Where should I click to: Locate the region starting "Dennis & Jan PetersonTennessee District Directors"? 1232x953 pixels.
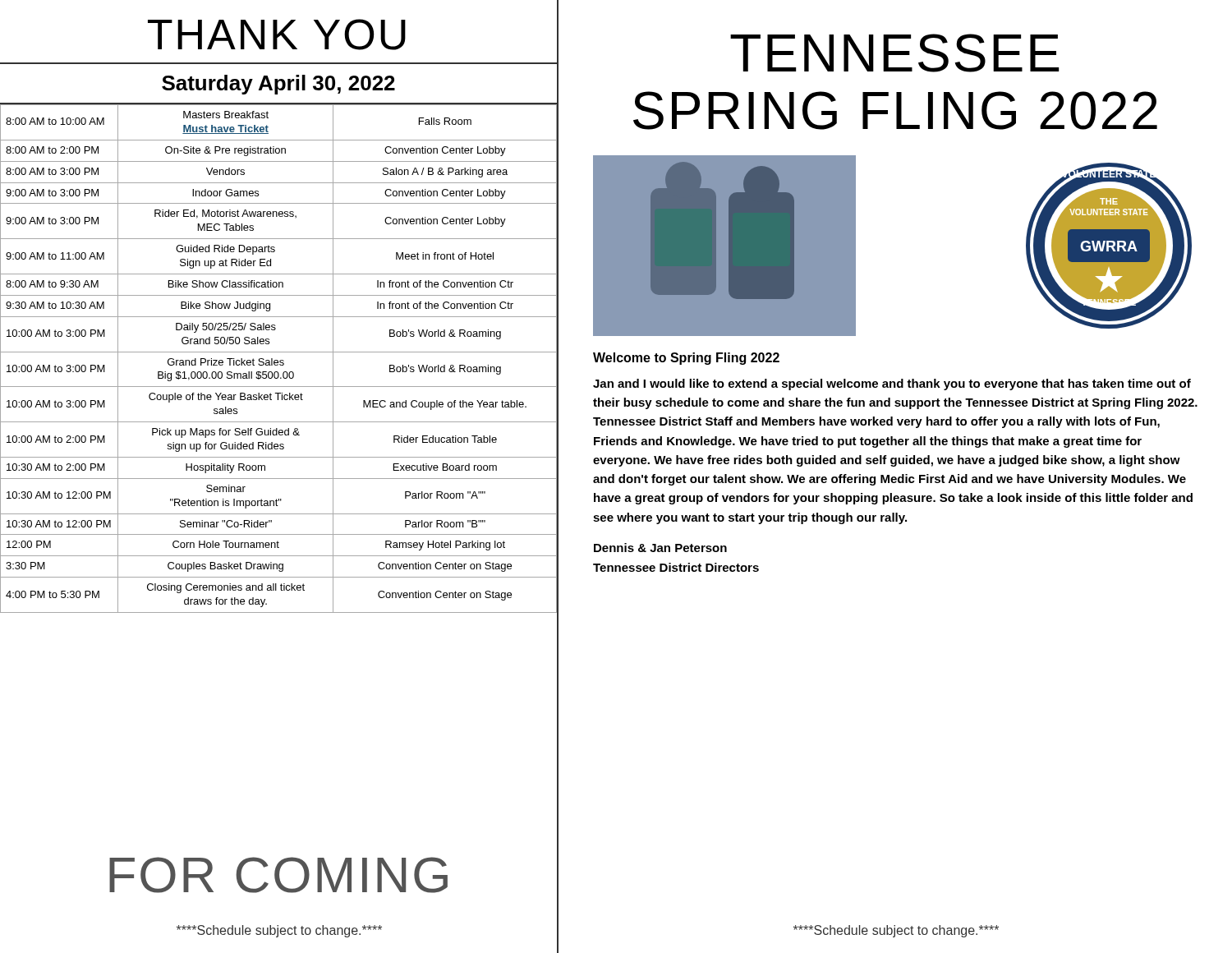click(x=676, y=557)
